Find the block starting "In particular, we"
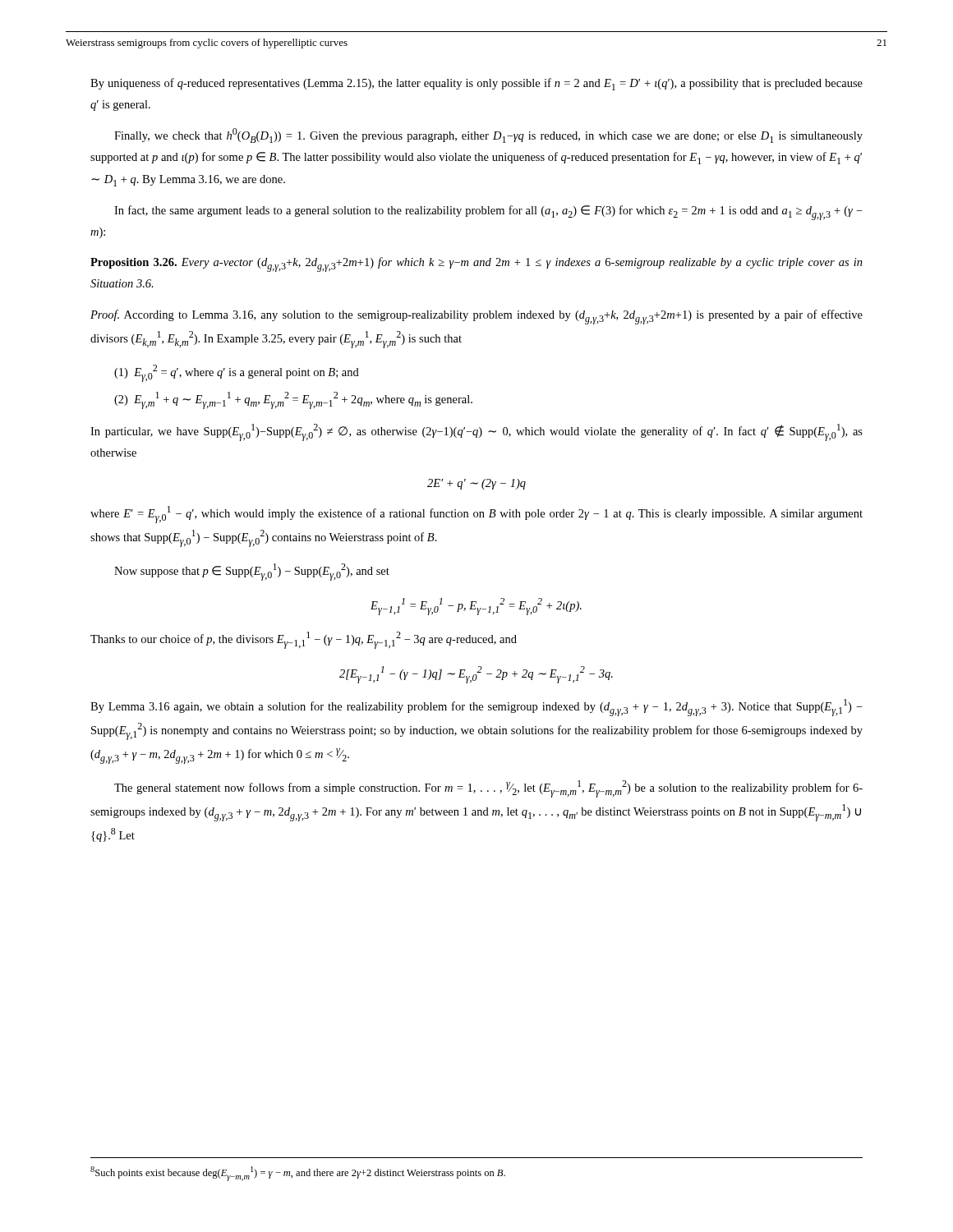The image size is (953, 1232). tap(476, 441)
